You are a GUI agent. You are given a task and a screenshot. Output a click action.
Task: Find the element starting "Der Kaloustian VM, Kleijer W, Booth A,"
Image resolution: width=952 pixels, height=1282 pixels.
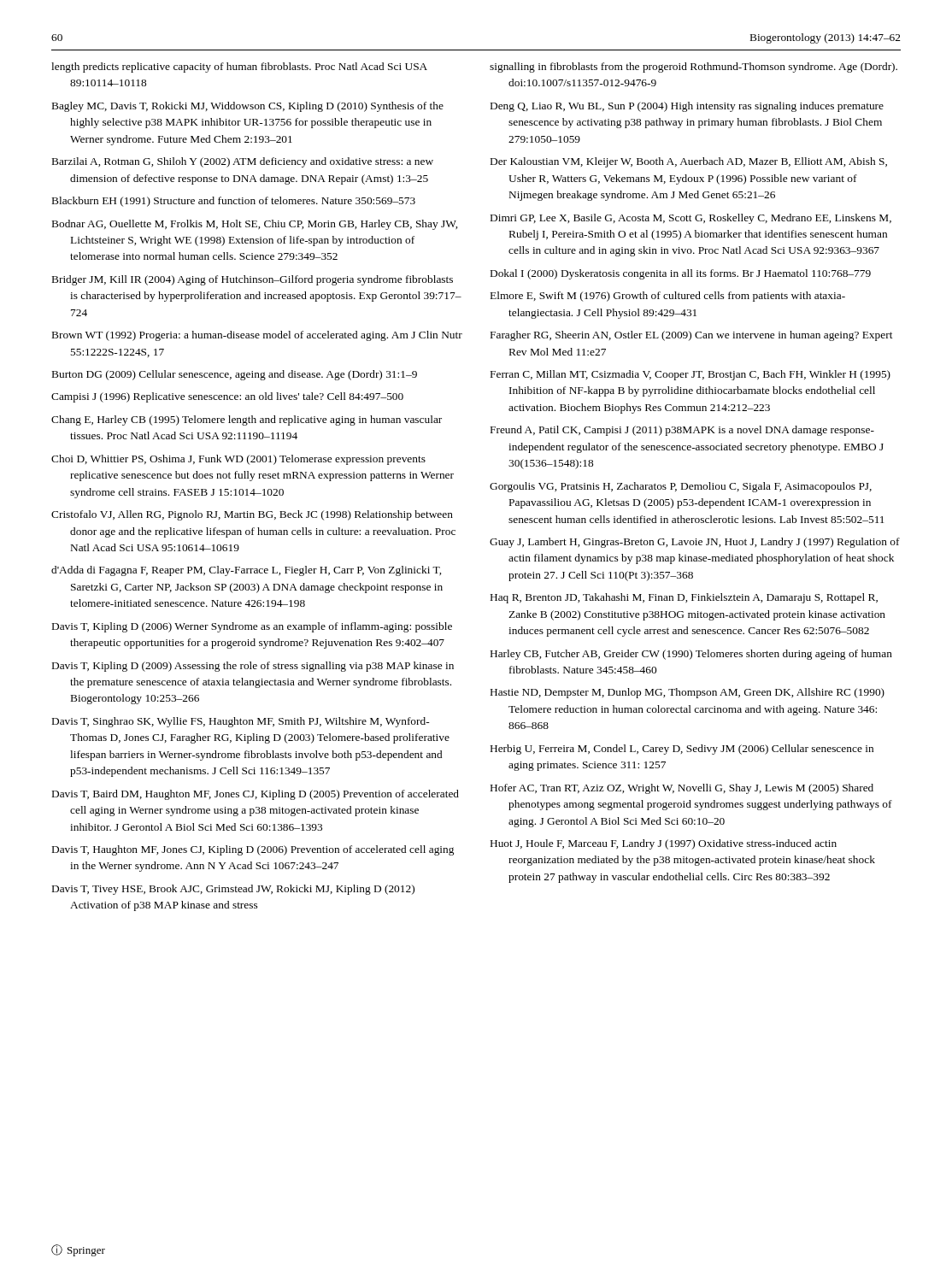689,178
